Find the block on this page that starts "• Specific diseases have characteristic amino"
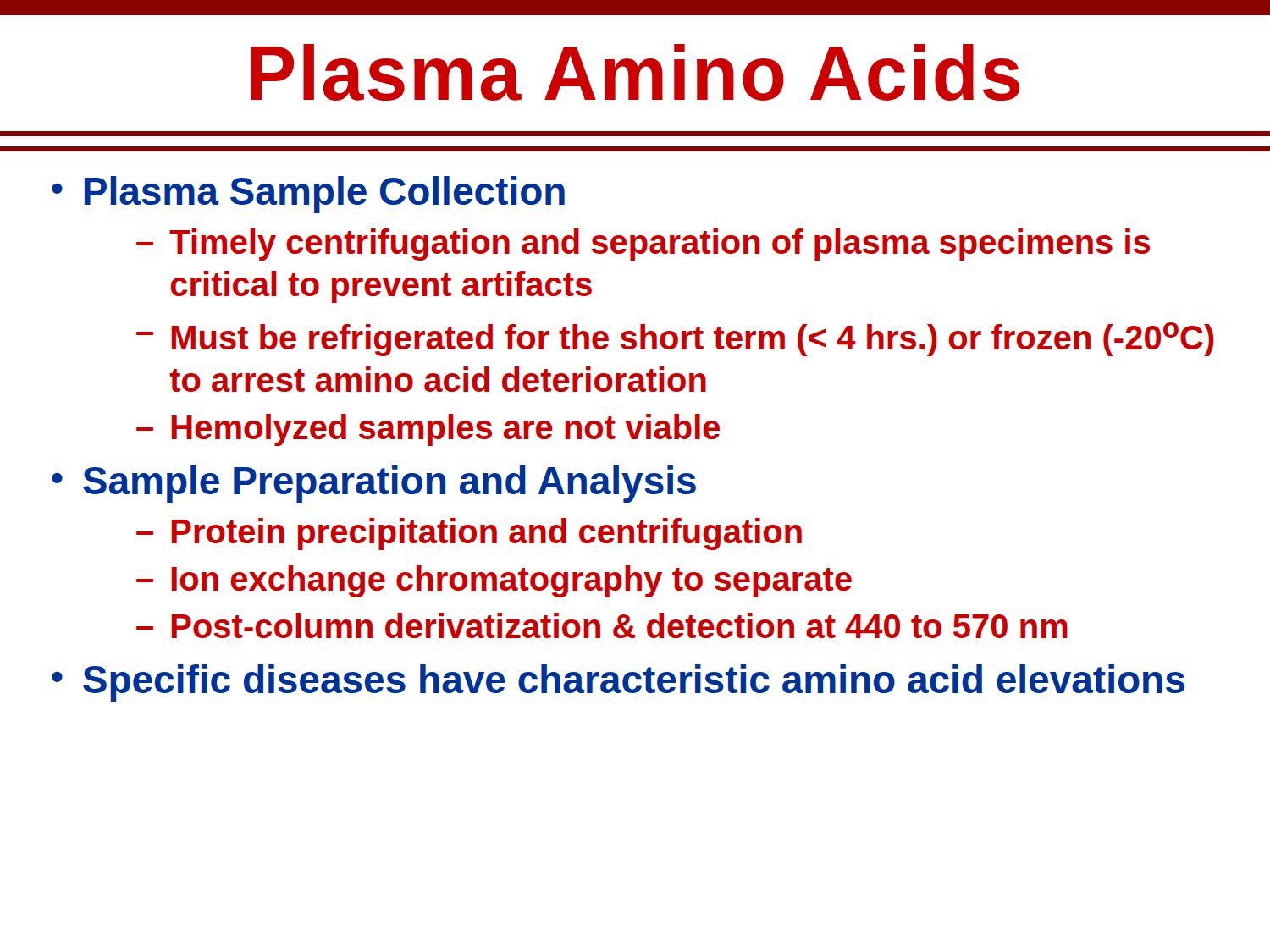The height and width of the screenshot is (952, 1270). click(x=618, y=680)
